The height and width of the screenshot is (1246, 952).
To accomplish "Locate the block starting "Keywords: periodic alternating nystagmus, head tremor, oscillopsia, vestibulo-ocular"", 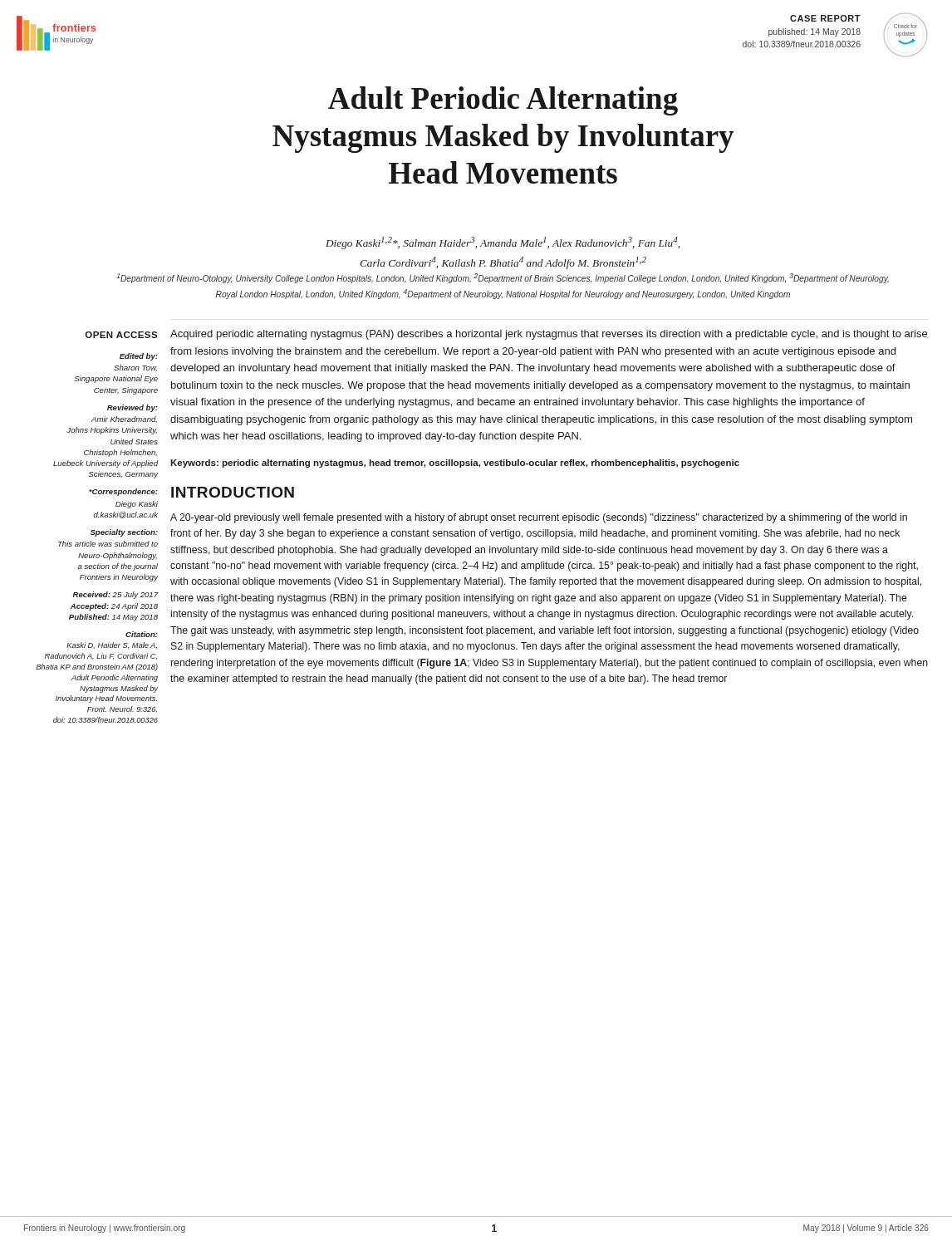I will pos(455,462).
